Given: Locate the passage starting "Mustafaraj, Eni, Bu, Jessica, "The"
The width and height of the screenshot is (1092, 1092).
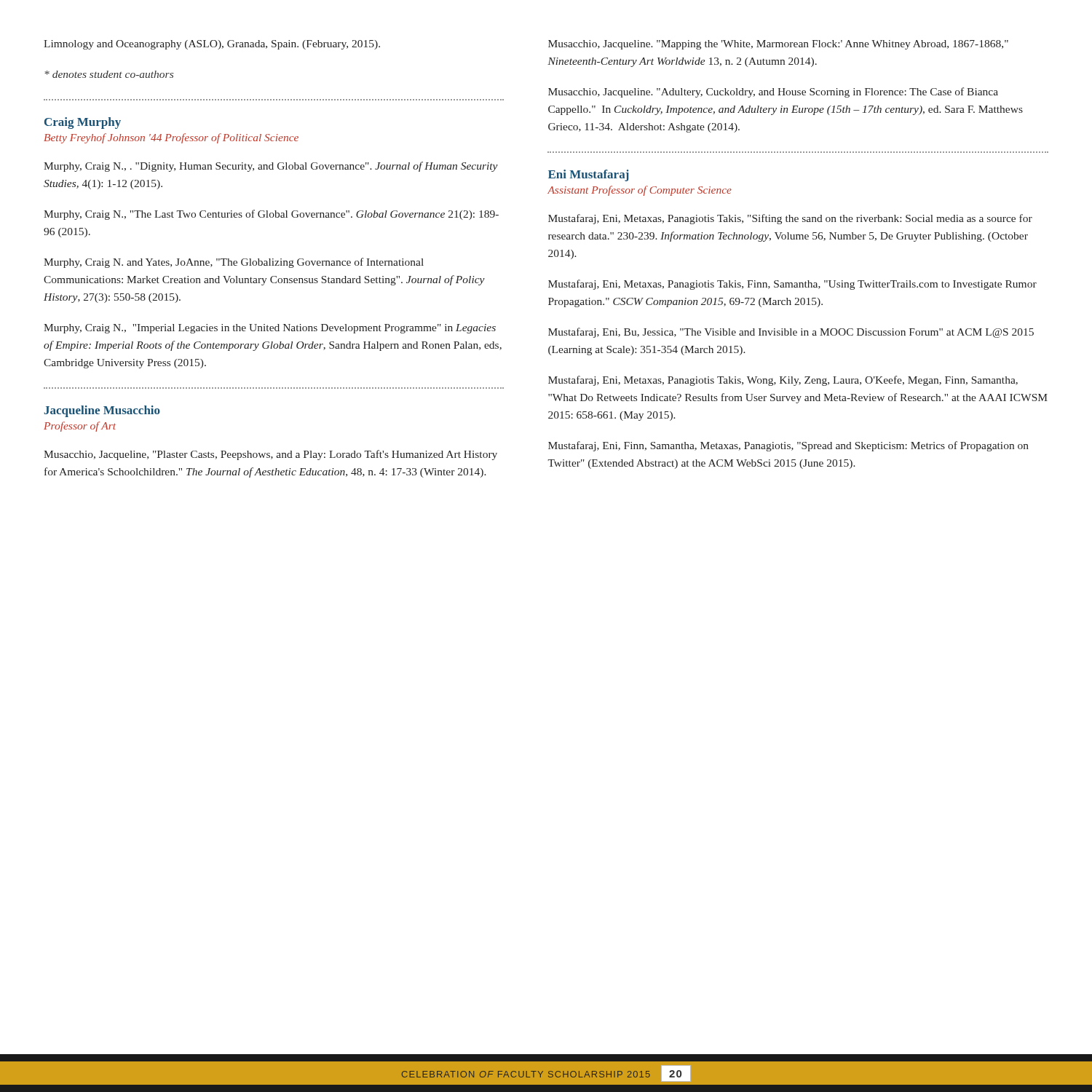Looking at the screenshot, I should point(791,340).
